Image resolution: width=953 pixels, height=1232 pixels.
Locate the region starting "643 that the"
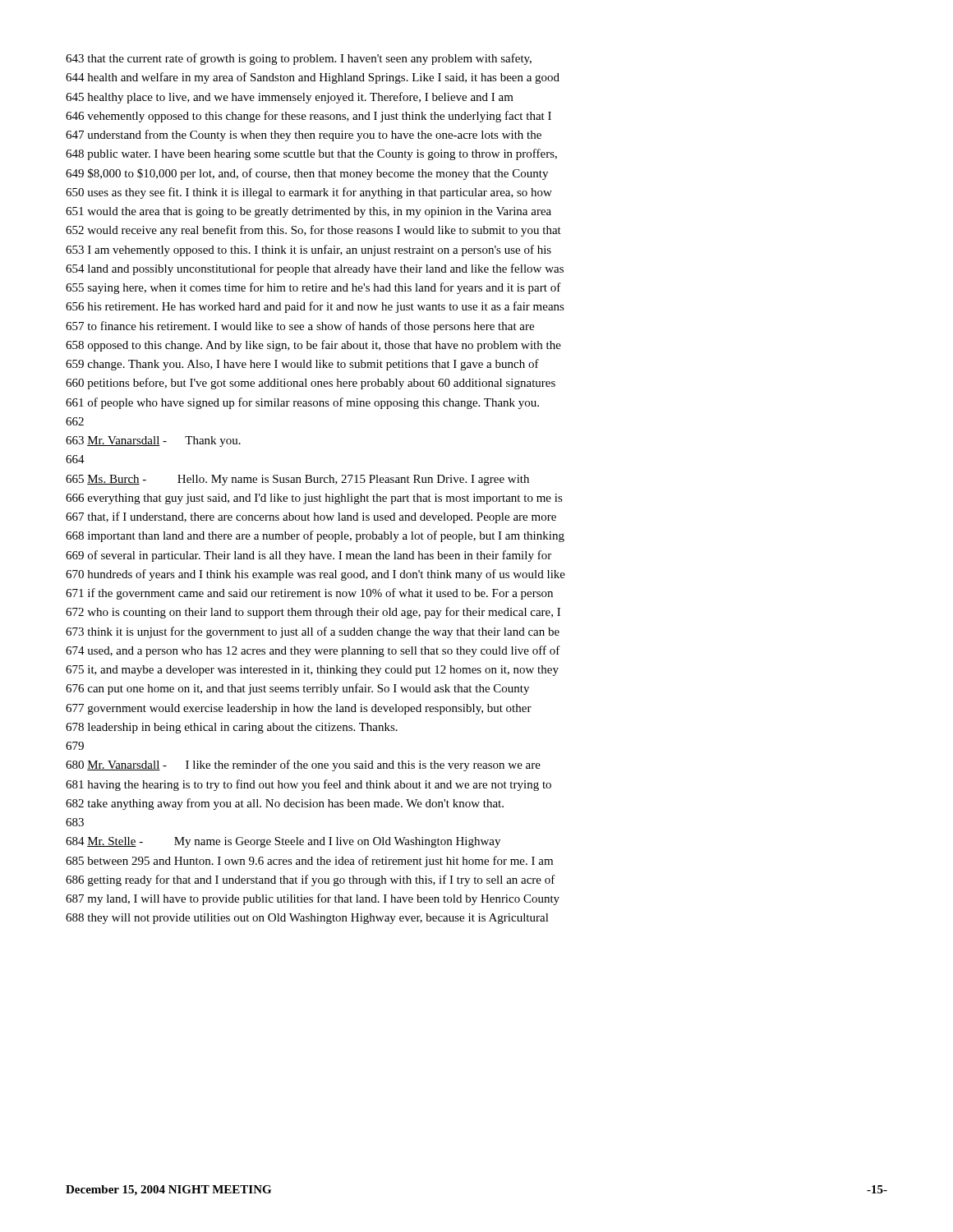pyautogui.click(x=315, y=240)
